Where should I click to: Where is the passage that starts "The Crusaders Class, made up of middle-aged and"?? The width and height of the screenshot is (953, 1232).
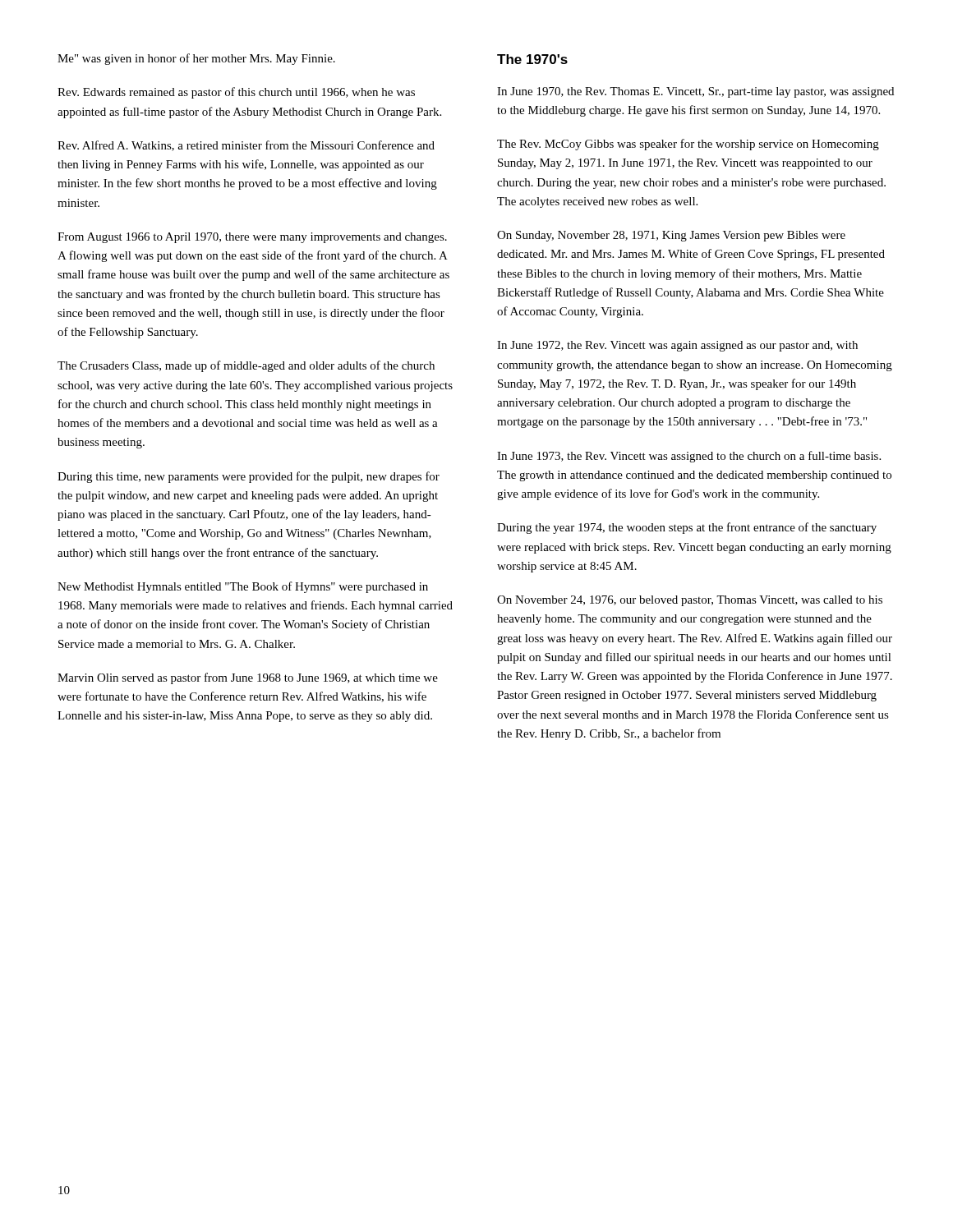255,404
